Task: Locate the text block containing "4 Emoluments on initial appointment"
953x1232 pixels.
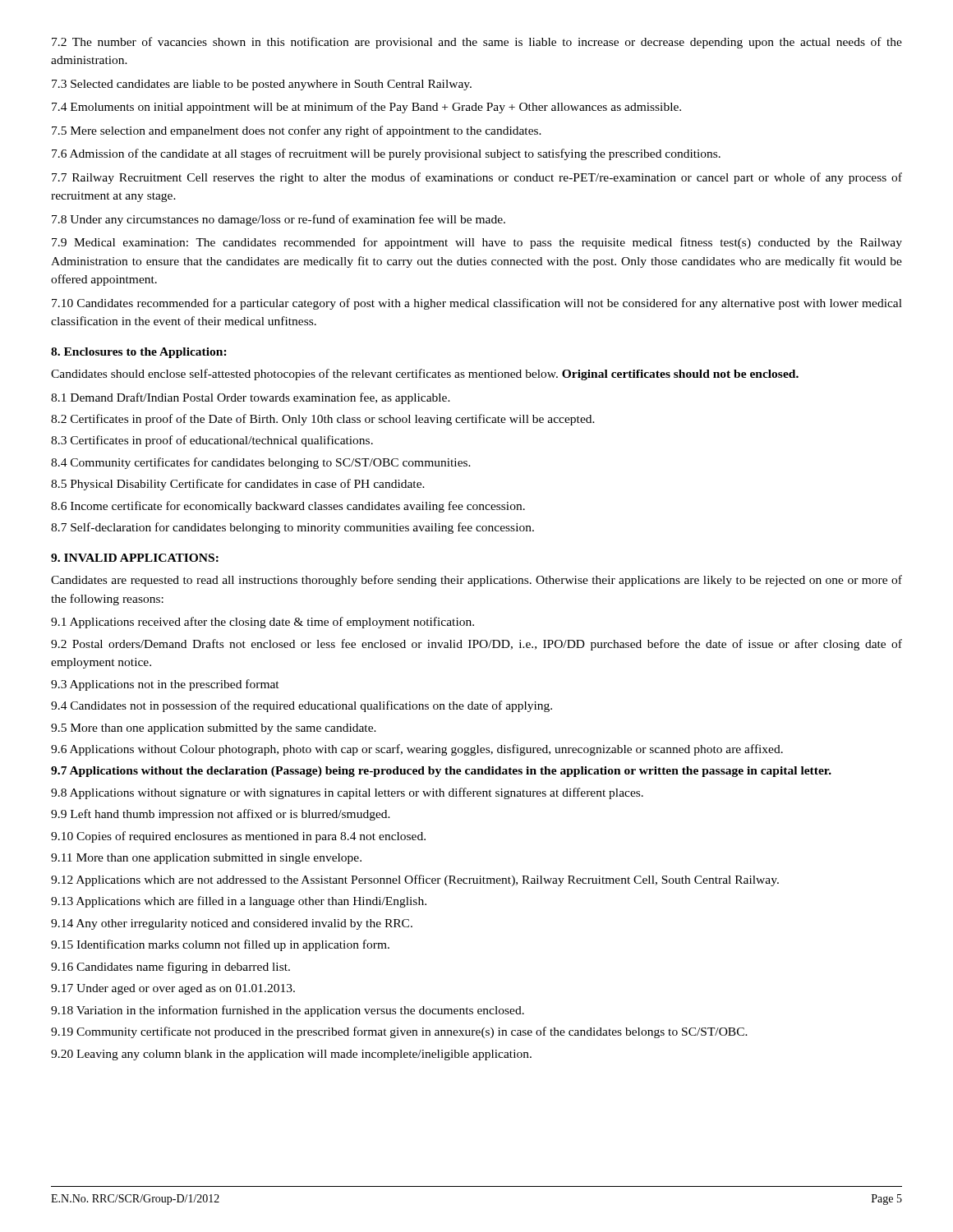Action: [476, 107]
